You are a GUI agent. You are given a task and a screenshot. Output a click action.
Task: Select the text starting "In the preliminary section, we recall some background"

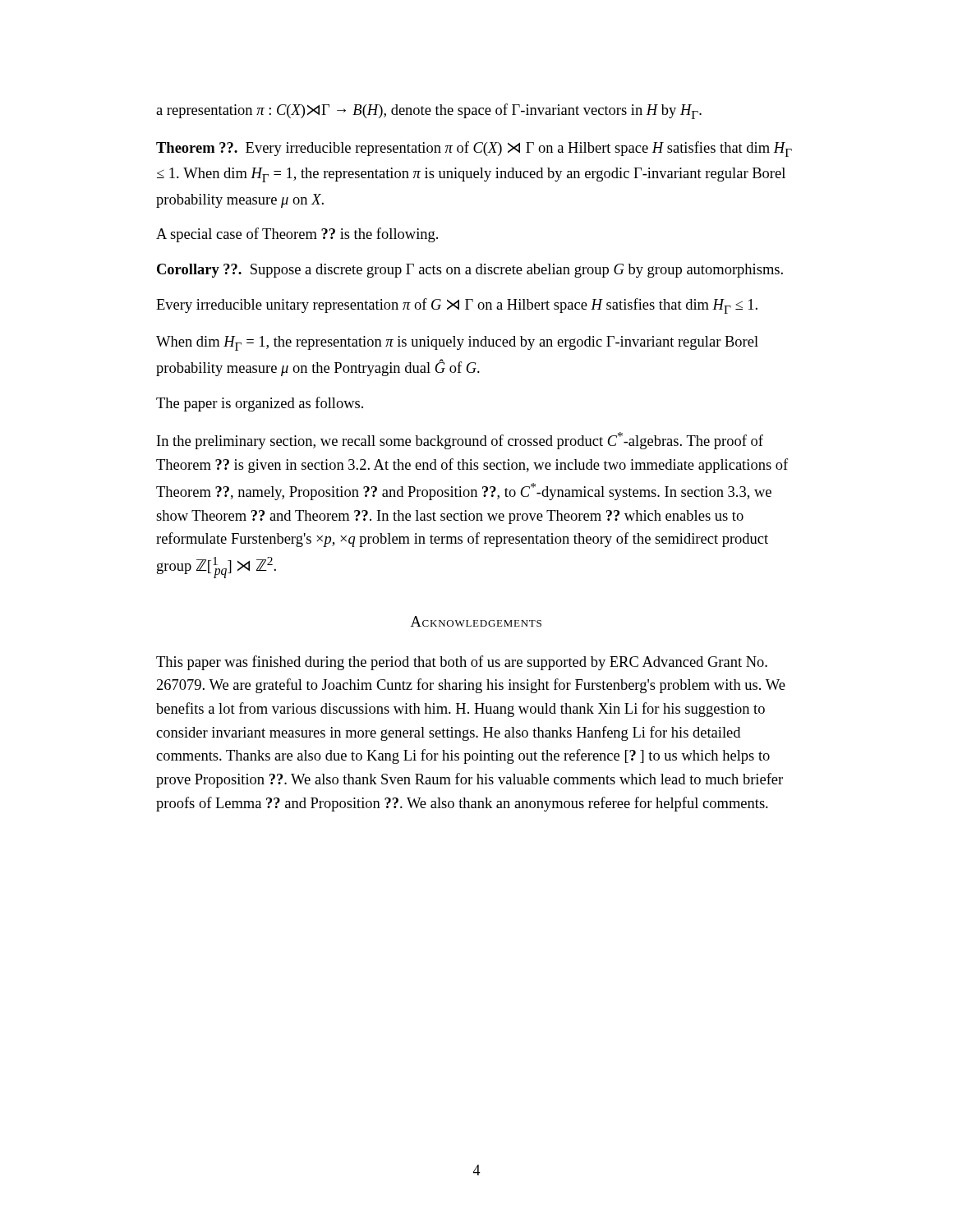(472, 503)
